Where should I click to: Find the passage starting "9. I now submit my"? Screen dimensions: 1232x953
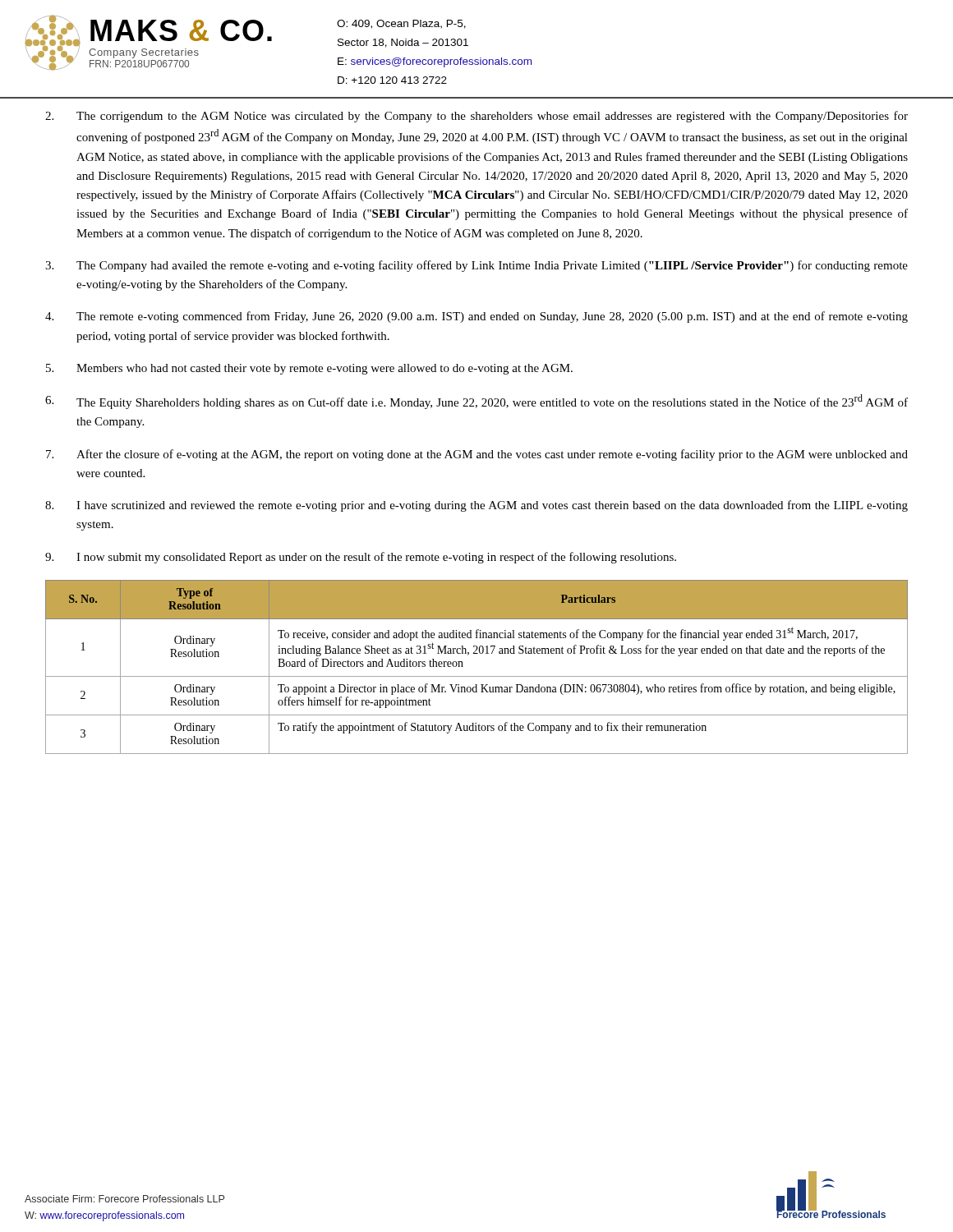click(476, 557)
